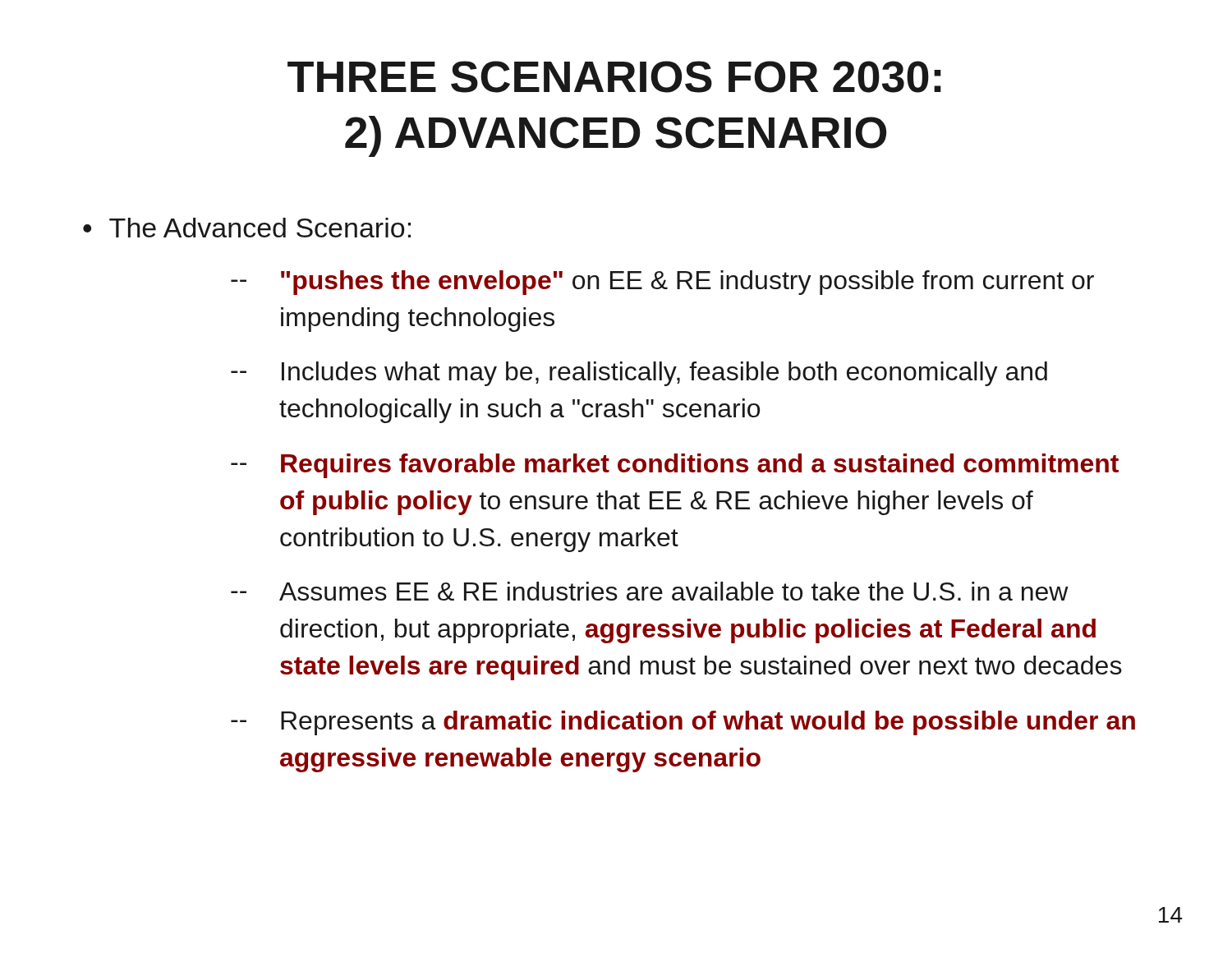This screenshot has width=1232, height=953.
Task: Point to the passage starting "-- Includes what may be, realistically,"
Action: click(690, 390)
